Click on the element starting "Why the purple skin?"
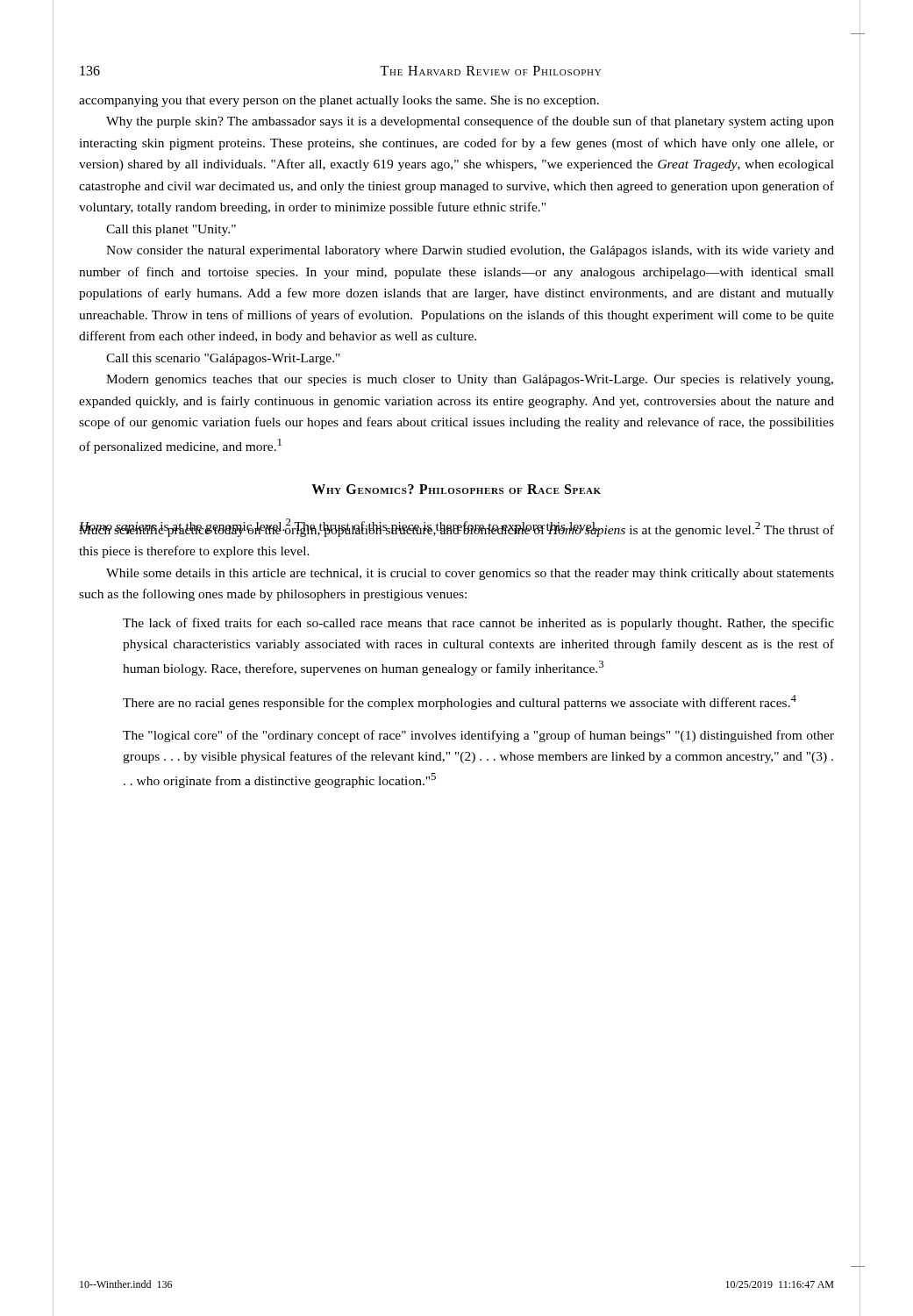 click(x=456, y=165)
